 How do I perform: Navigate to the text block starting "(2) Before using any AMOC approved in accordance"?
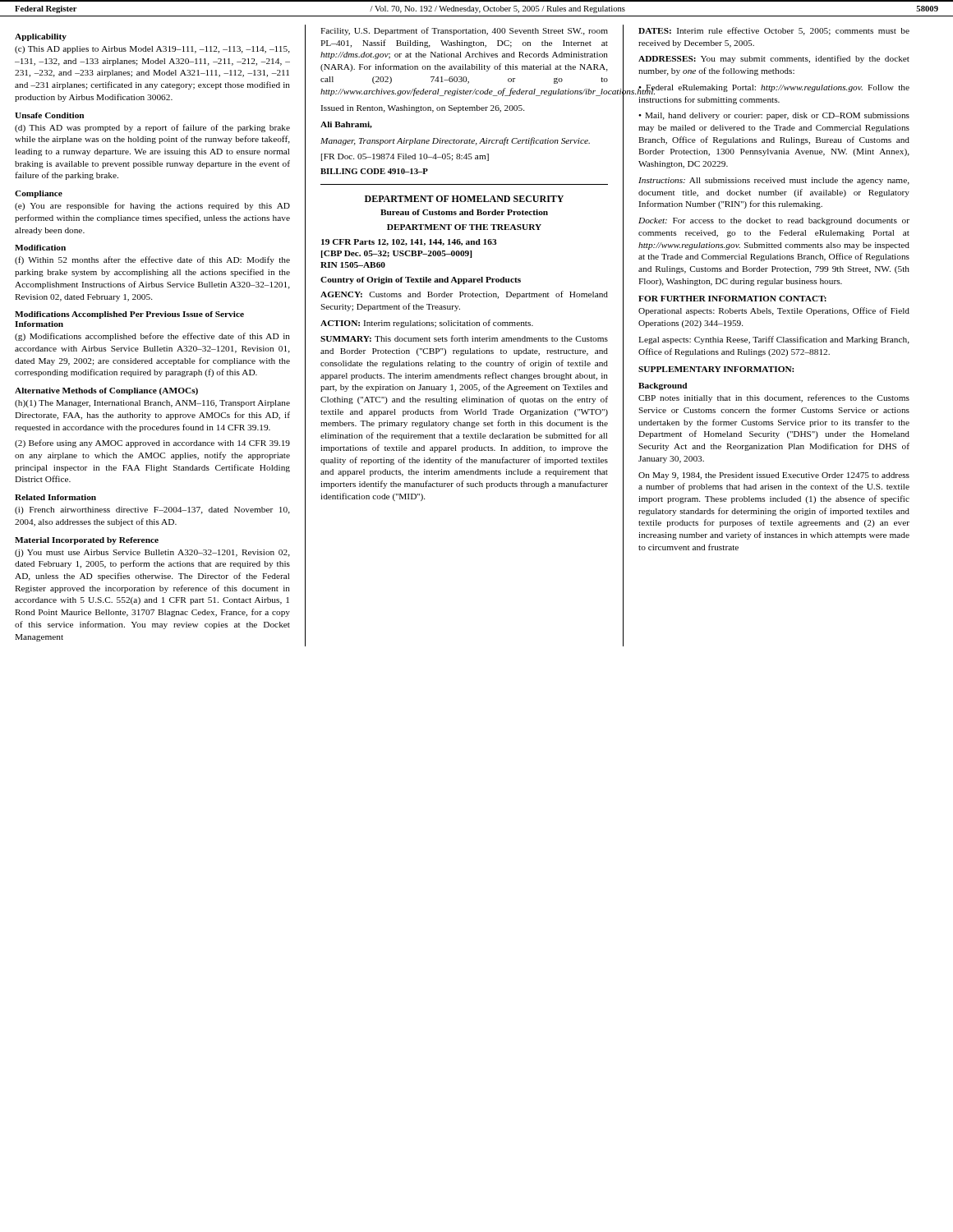coord(152,461)
